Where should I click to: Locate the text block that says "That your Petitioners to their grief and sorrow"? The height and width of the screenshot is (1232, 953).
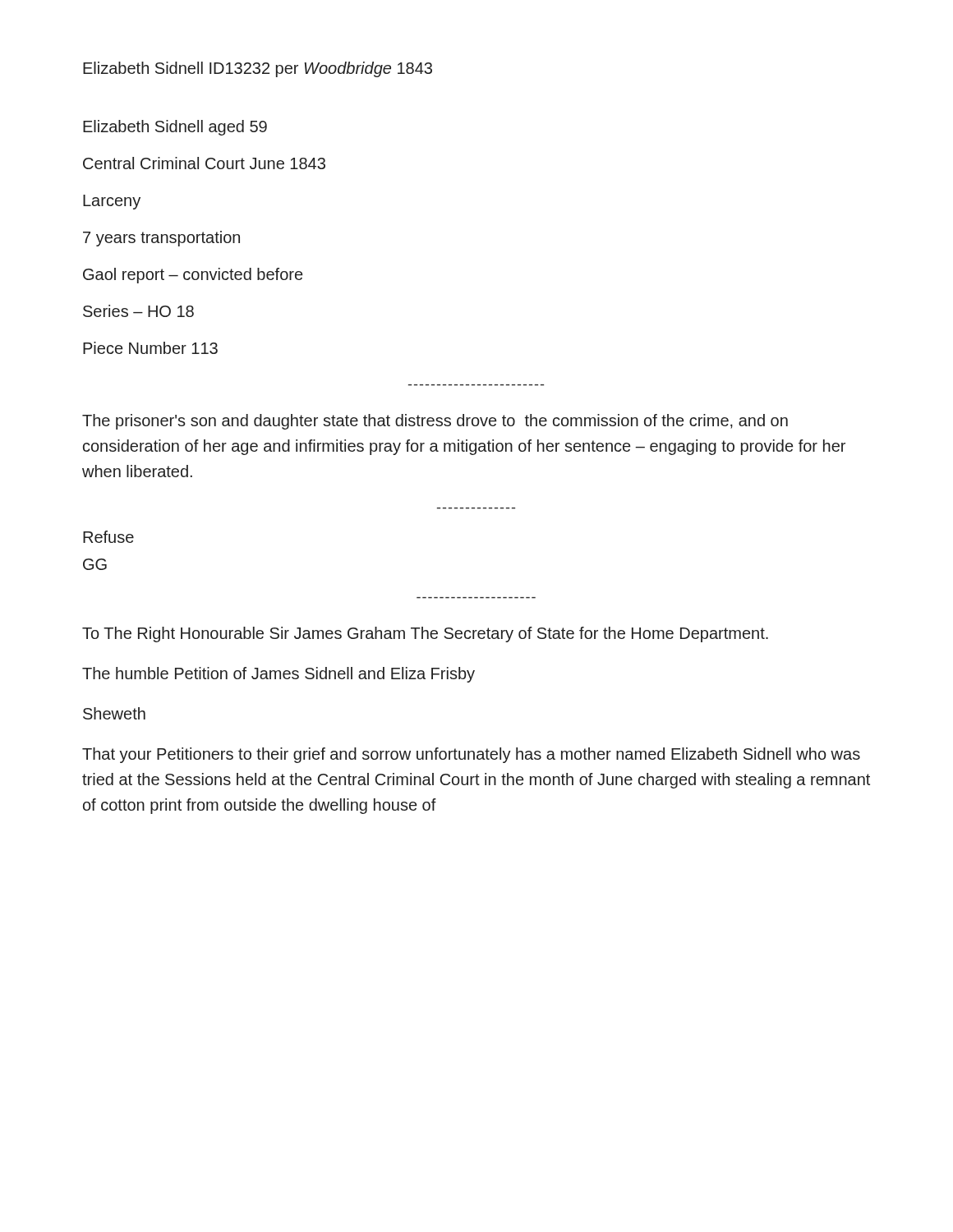pos(476,779)
